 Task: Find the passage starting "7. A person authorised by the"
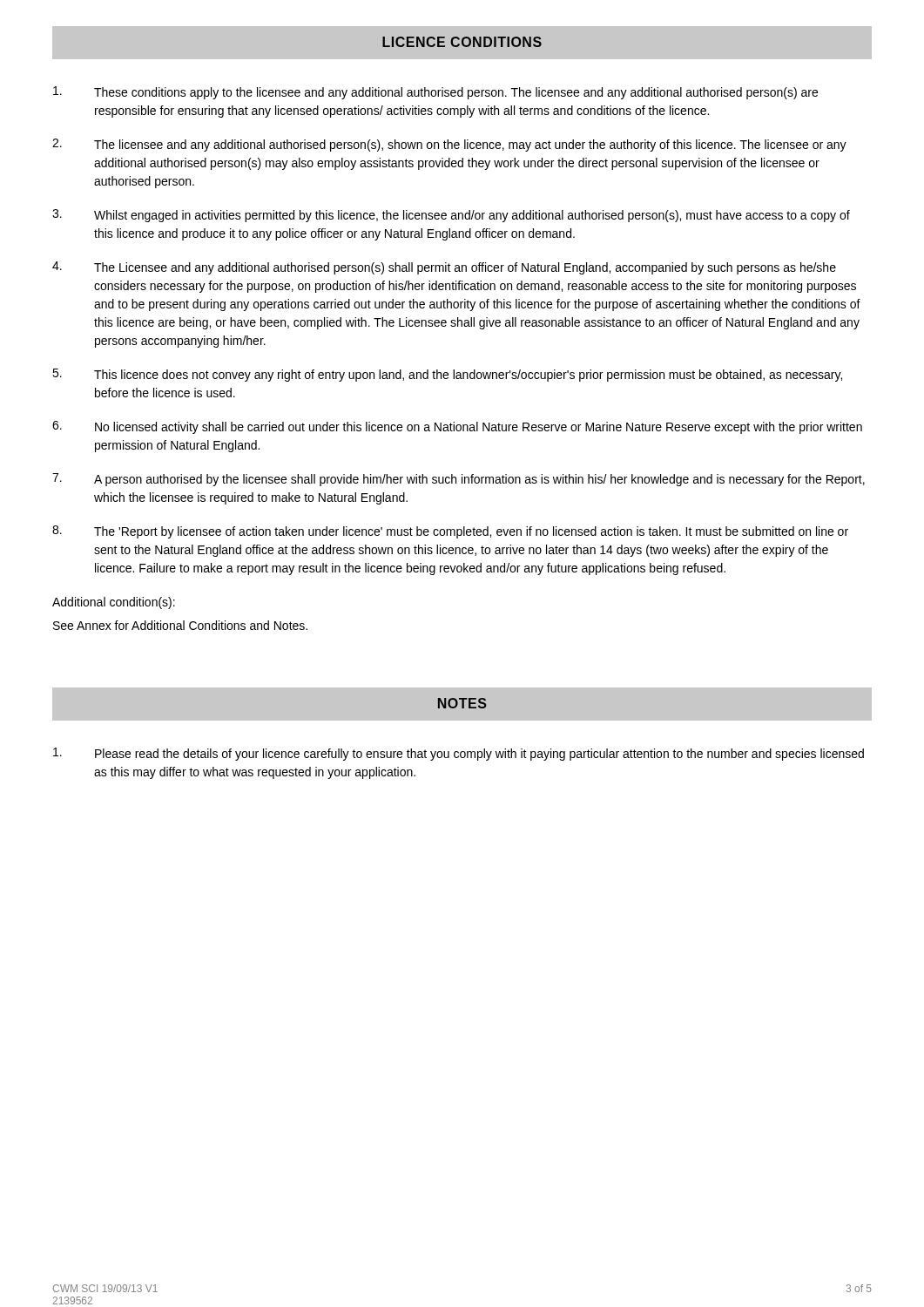[462, 489]
